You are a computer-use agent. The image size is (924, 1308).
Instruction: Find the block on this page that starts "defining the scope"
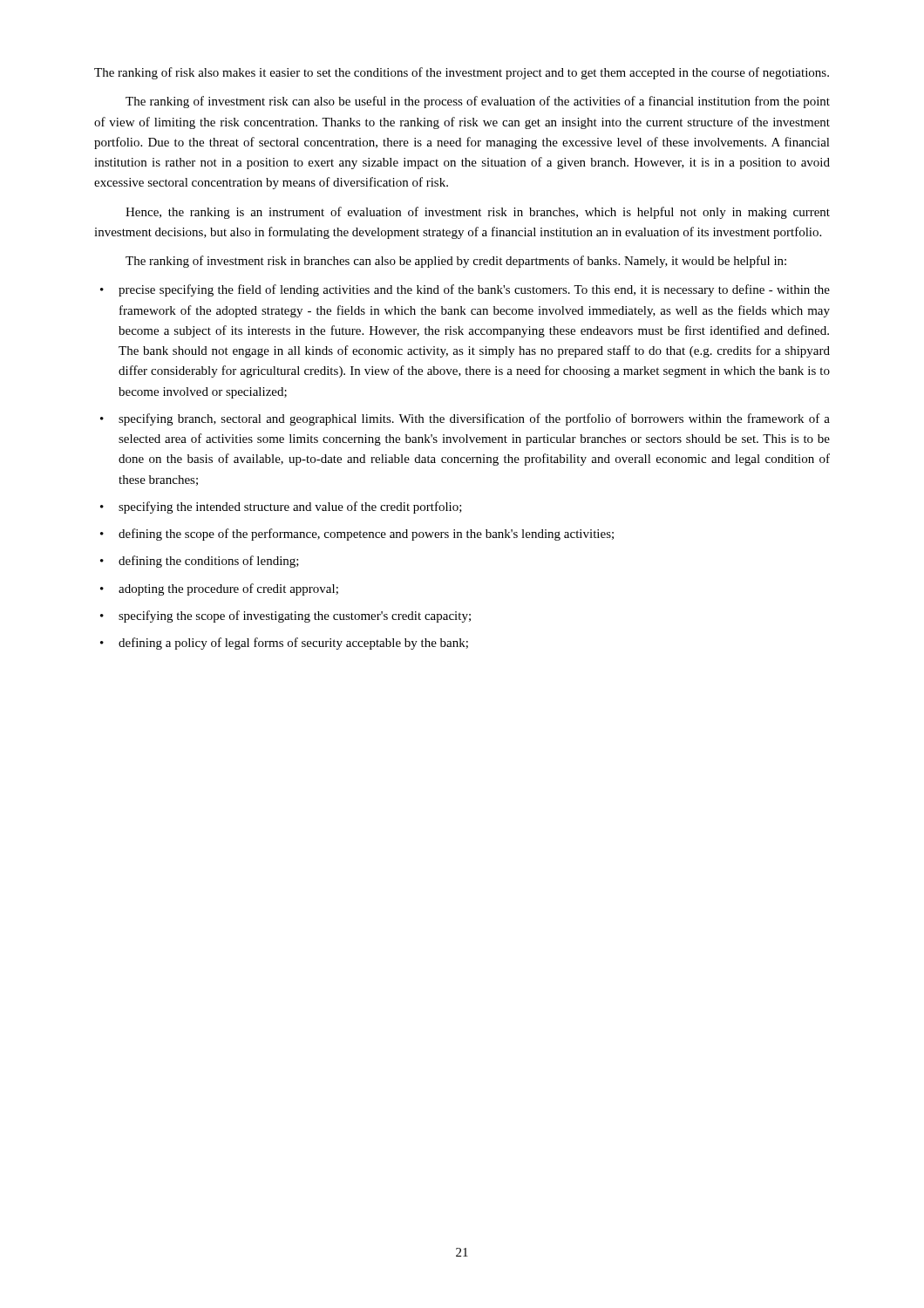coord(367,534)
